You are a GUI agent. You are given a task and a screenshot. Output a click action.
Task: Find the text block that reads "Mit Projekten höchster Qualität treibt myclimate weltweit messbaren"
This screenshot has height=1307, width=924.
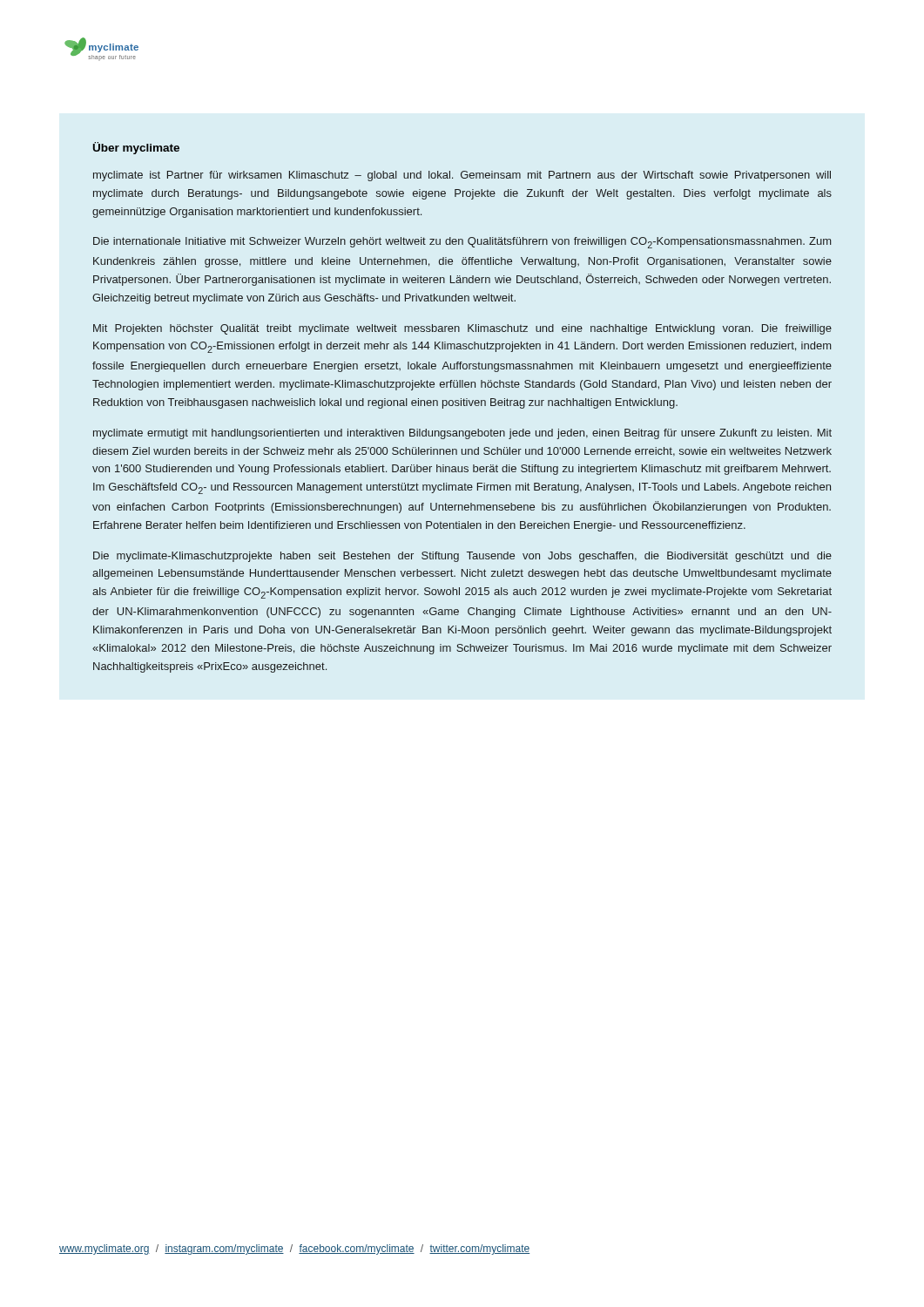click(462, 365)
